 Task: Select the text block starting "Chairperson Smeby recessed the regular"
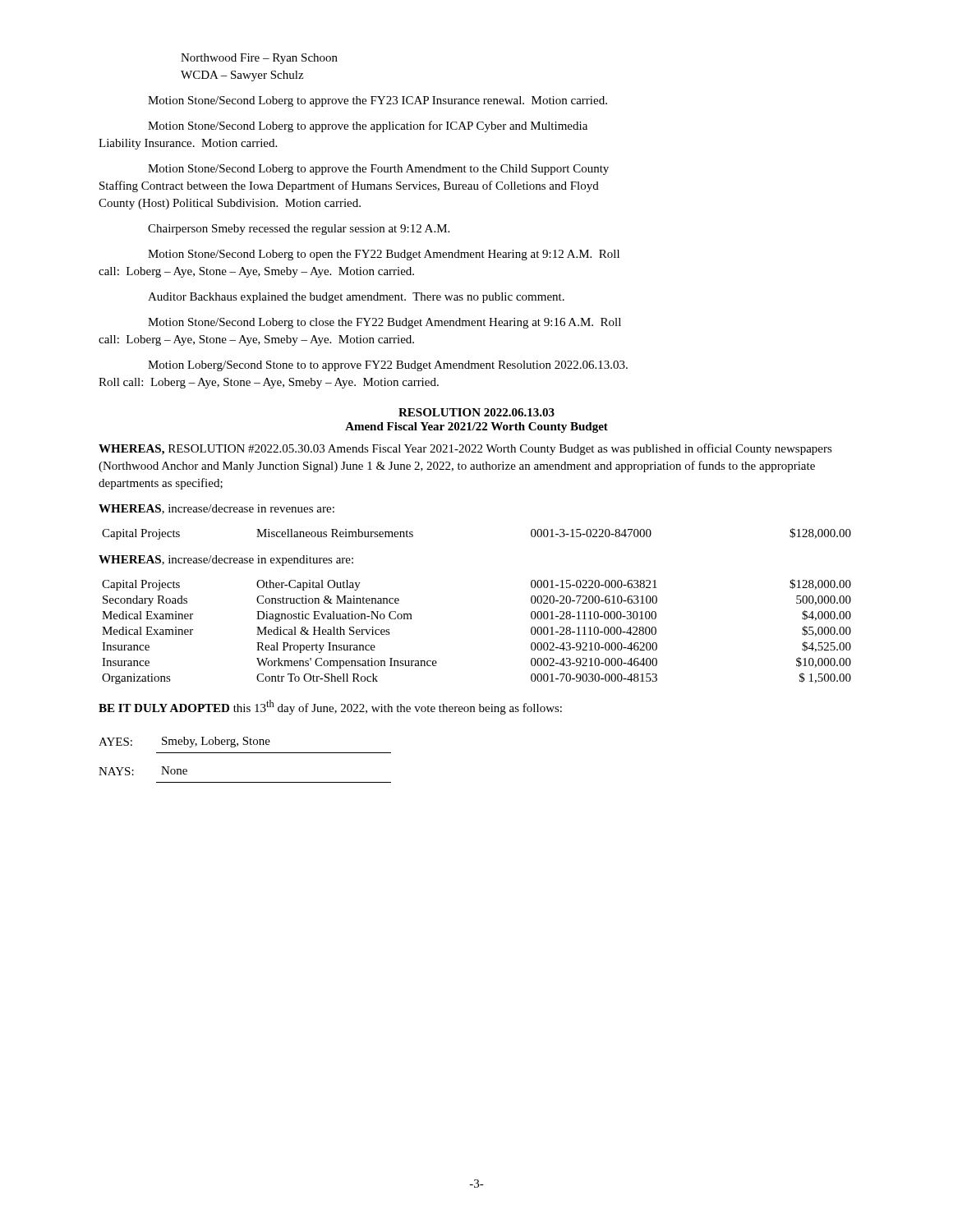point(299,228)
